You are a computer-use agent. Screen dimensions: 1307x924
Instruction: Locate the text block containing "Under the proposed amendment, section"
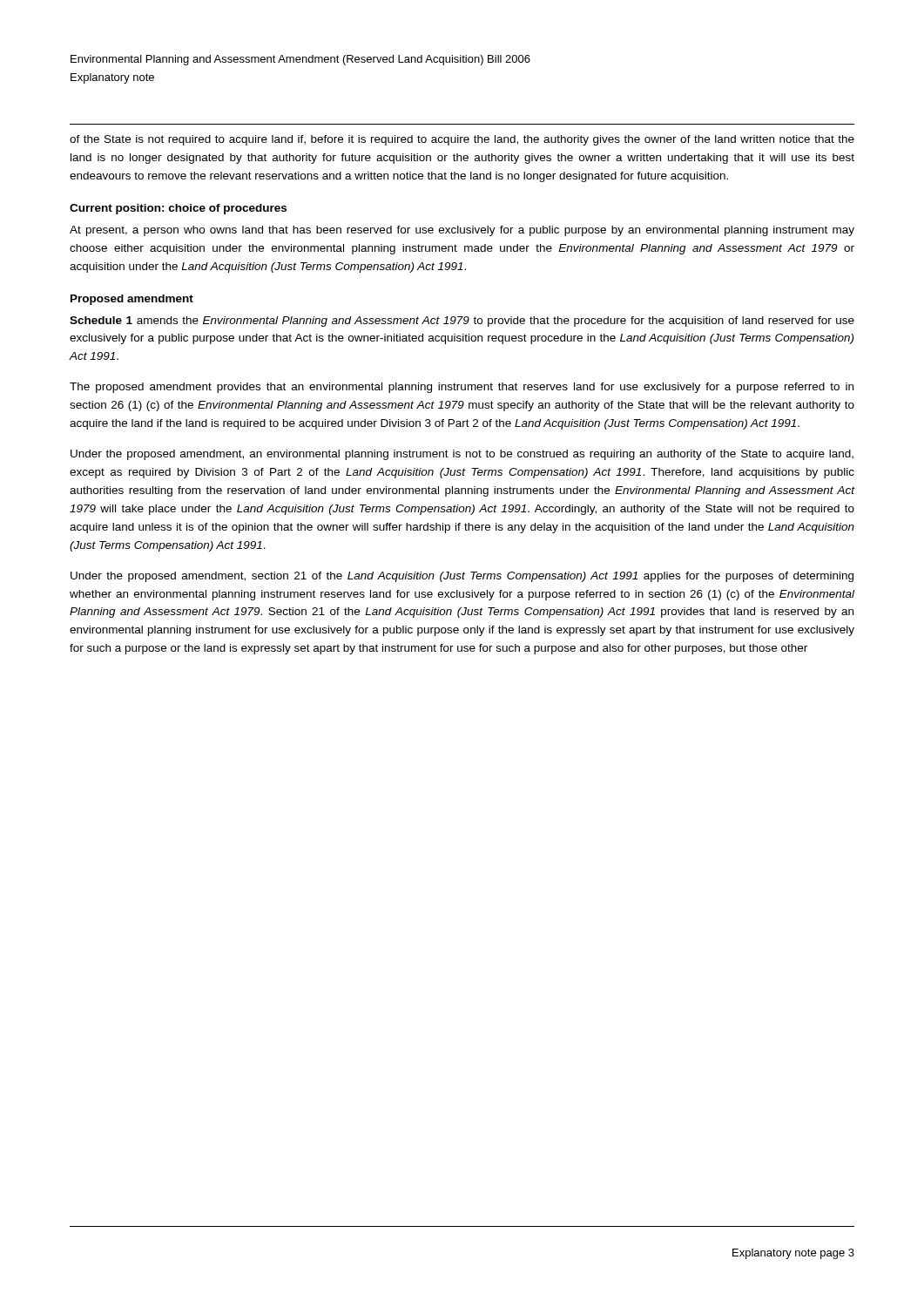[462, 612]
